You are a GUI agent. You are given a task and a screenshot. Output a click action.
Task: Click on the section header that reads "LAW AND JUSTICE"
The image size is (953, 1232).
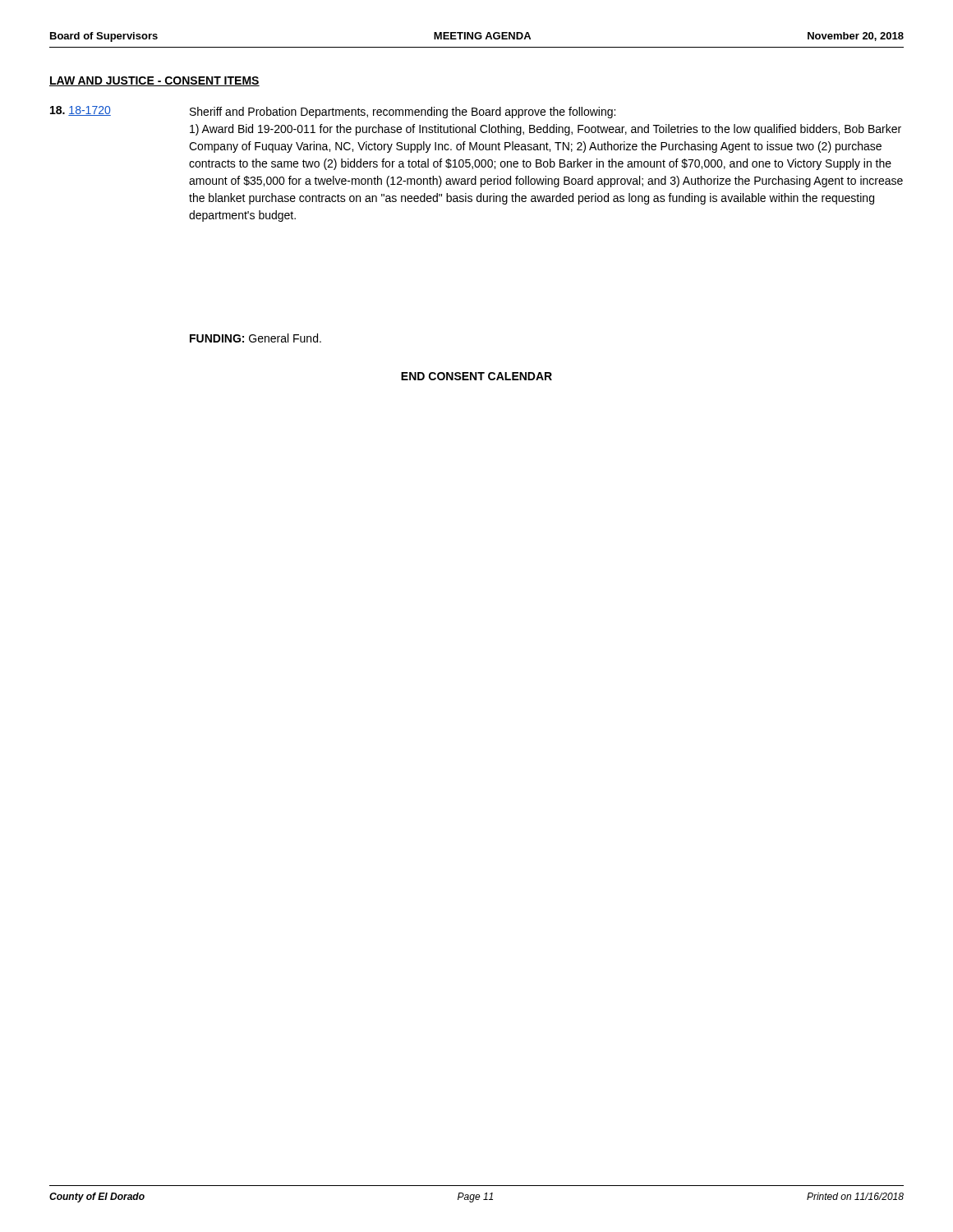pyautogui.click(x=154, y=81)
